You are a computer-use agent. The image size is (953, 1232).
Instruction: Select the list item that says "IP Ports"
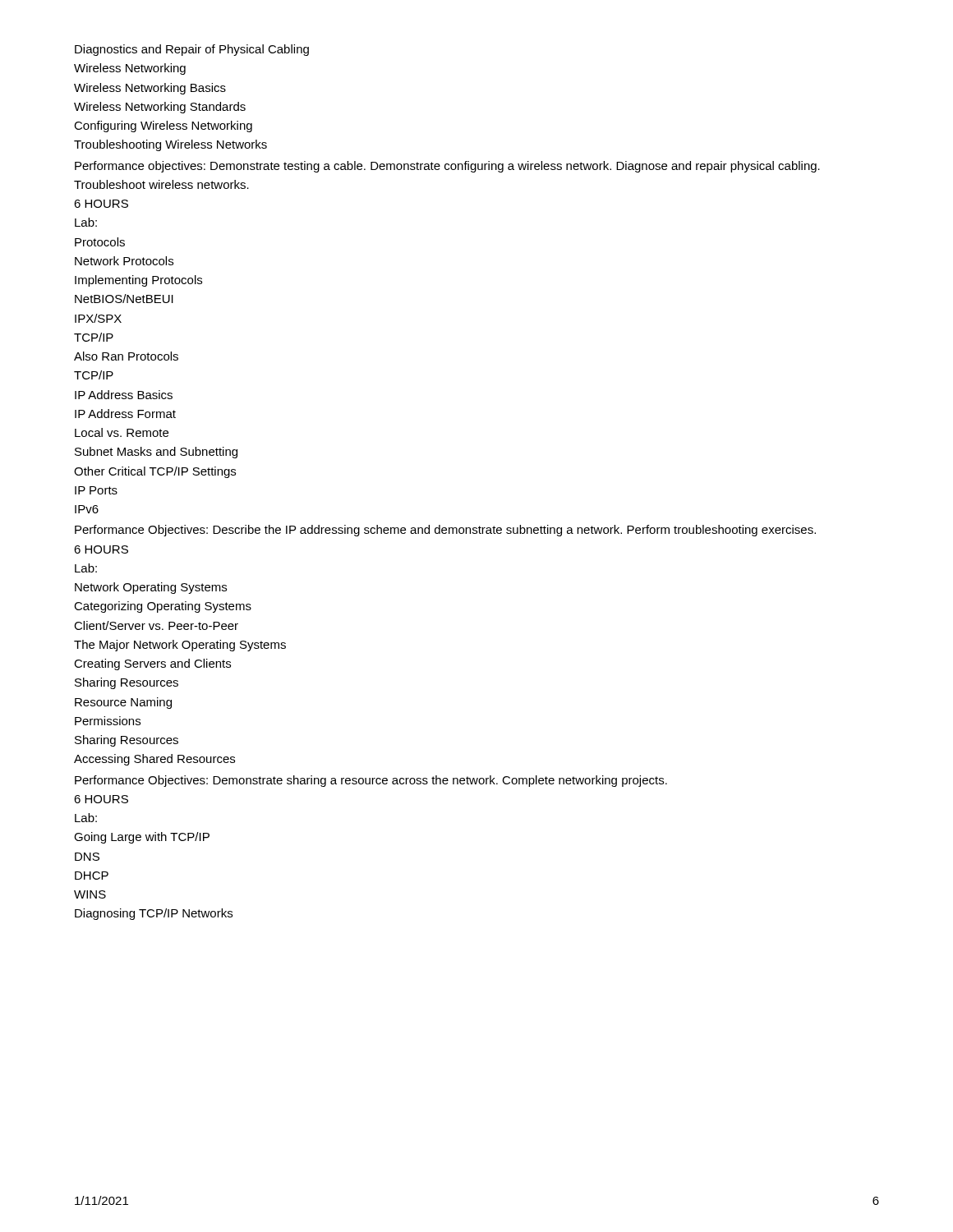(x=96, y=490)
